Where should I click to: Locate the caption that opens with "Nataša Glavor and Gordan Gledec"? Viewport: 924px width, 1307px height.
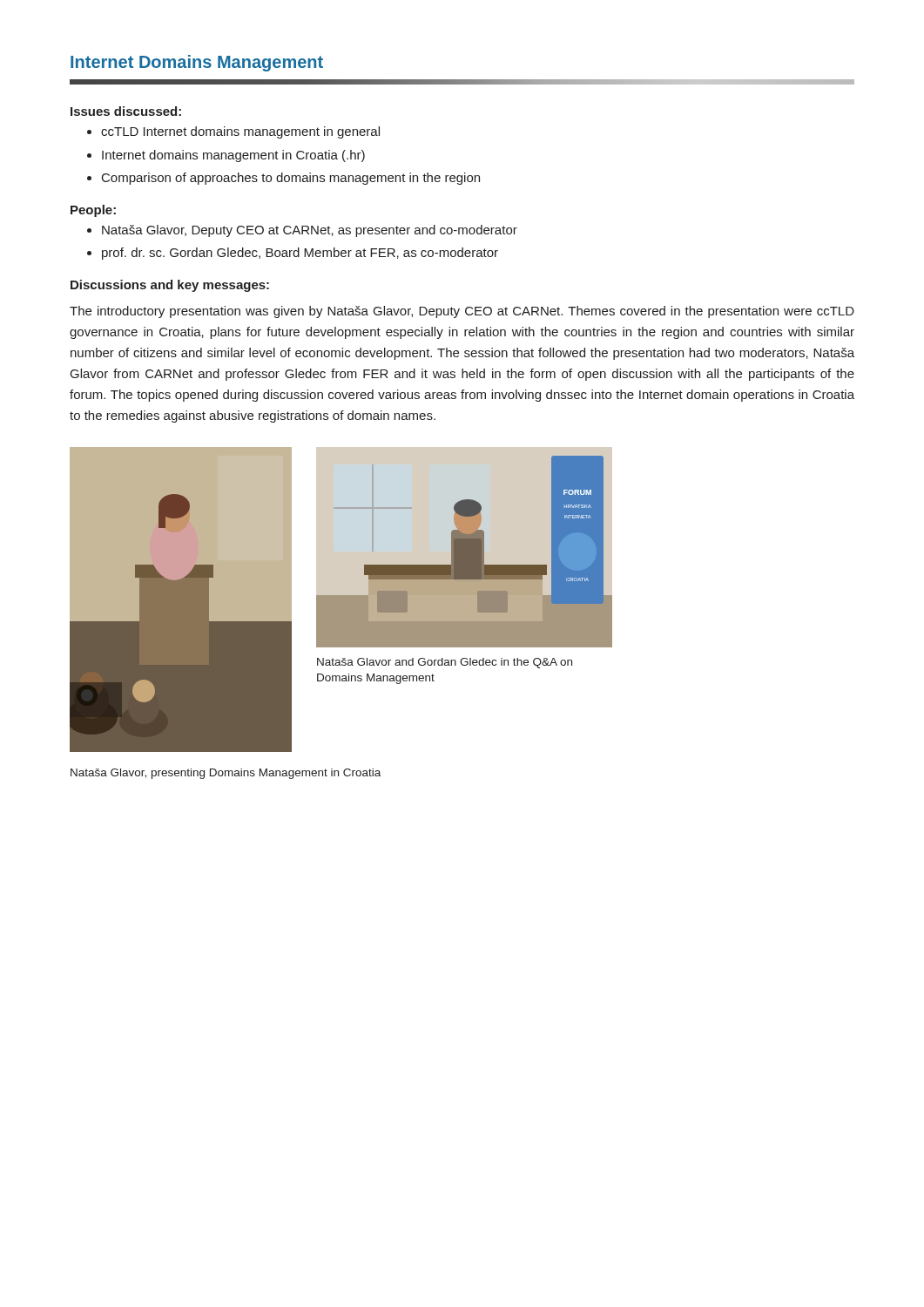point(445,670)
